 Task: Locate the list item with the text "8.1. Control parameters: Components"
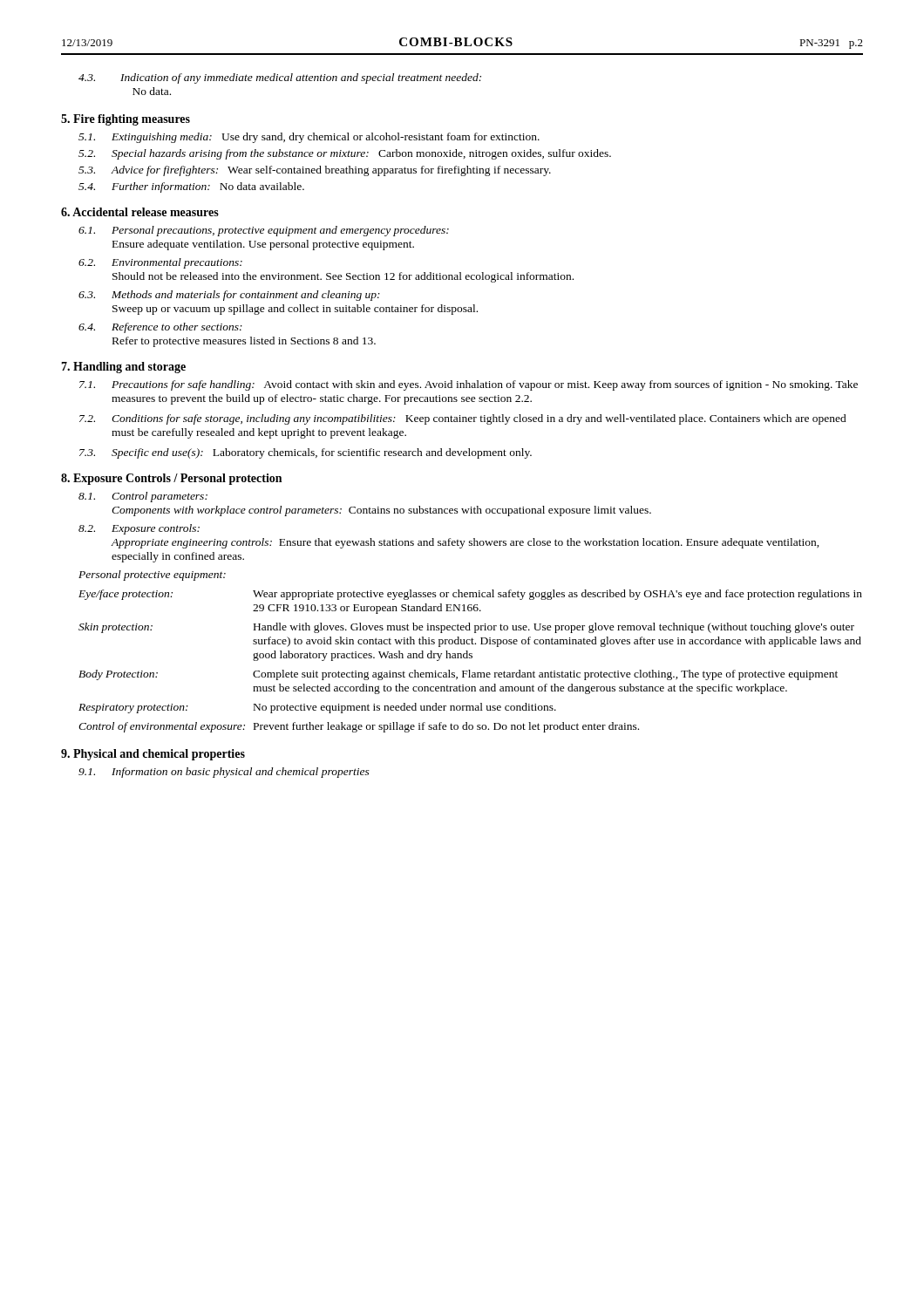coord(471,503)
